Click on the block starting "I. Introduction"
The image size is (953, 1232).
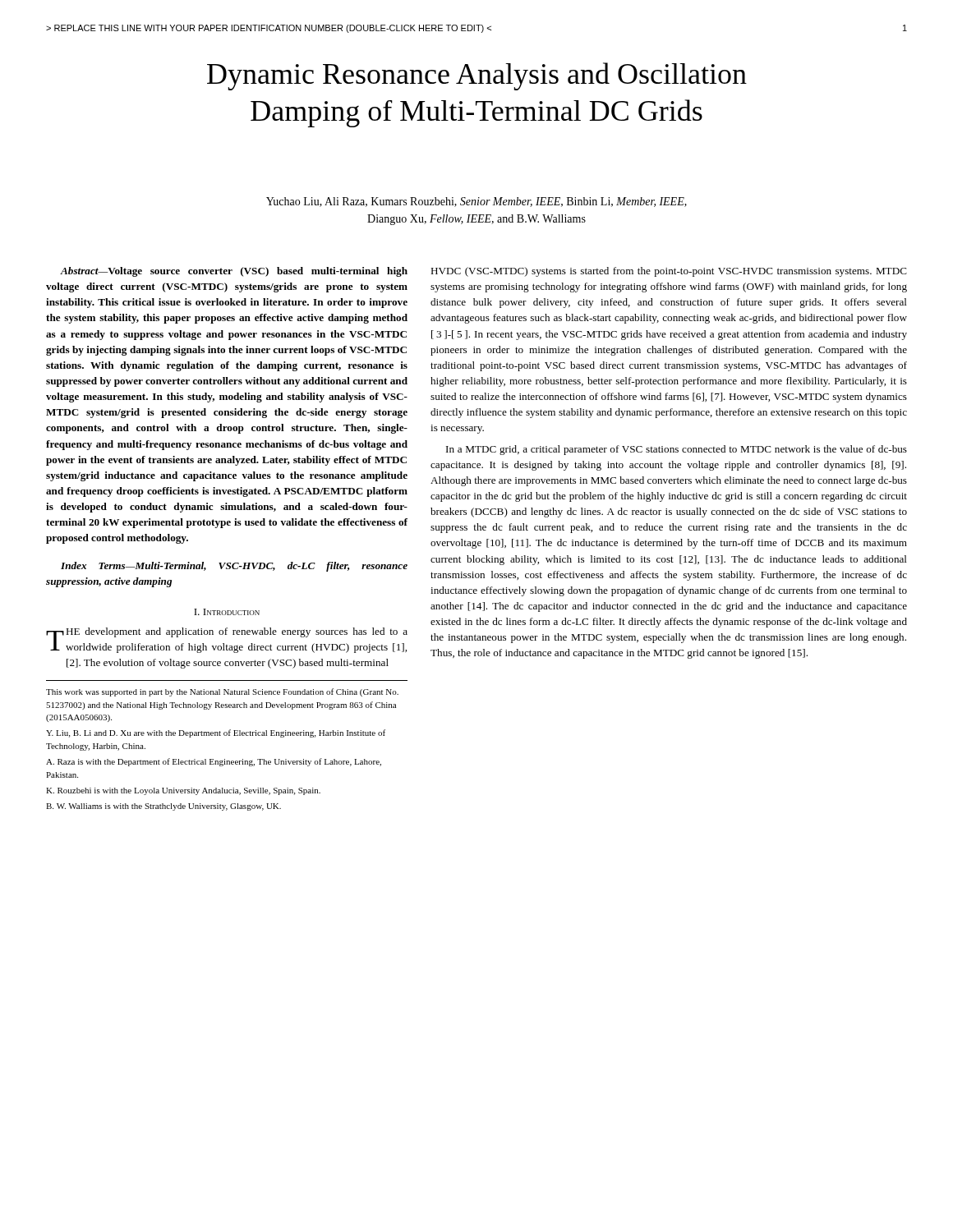tap(227, 611)
